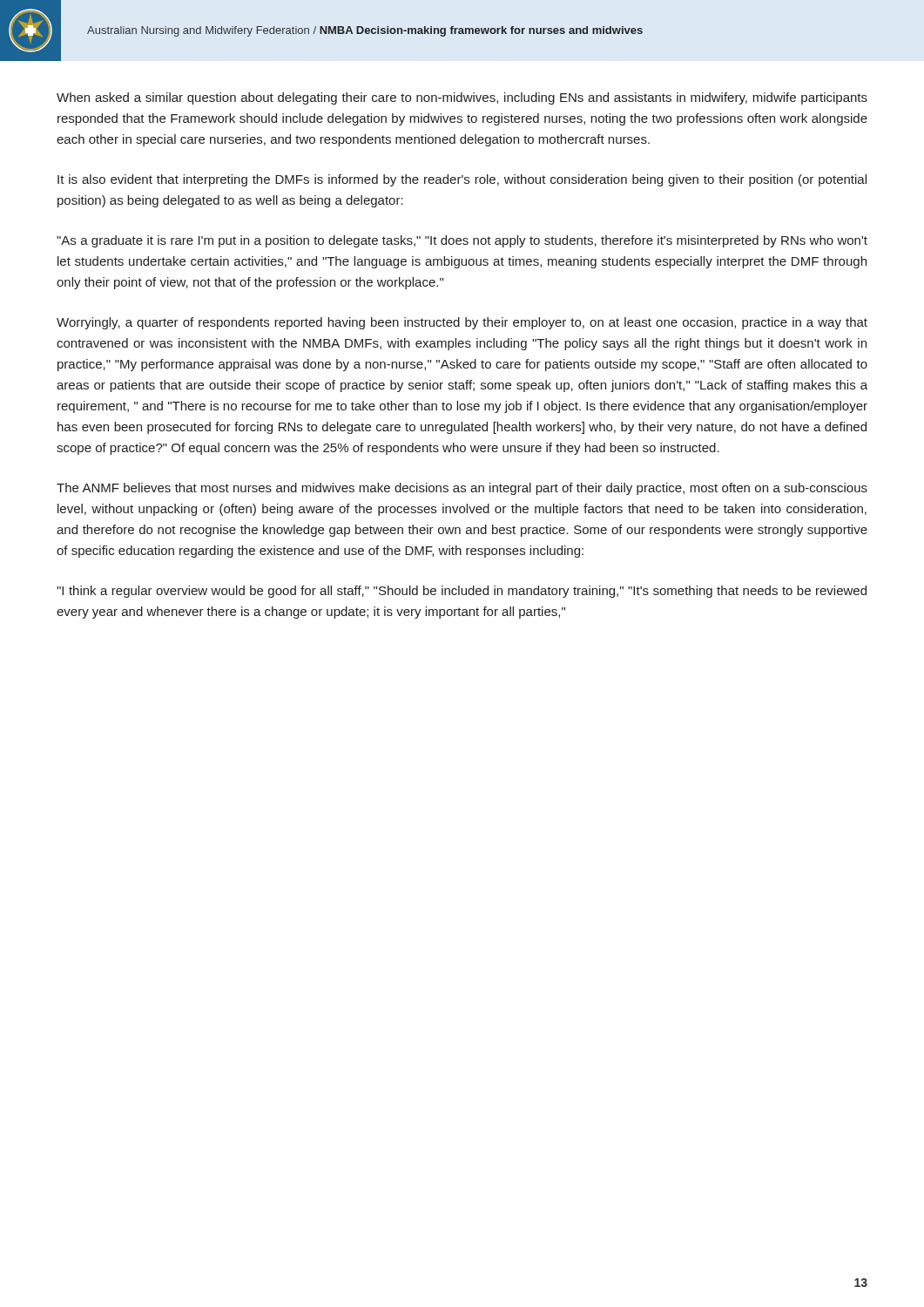This screenshot has height=1307, width=924.
Task: Click the passage that begins "The ANMF believes that most nurses and"
Action: (x=462, y=519)
